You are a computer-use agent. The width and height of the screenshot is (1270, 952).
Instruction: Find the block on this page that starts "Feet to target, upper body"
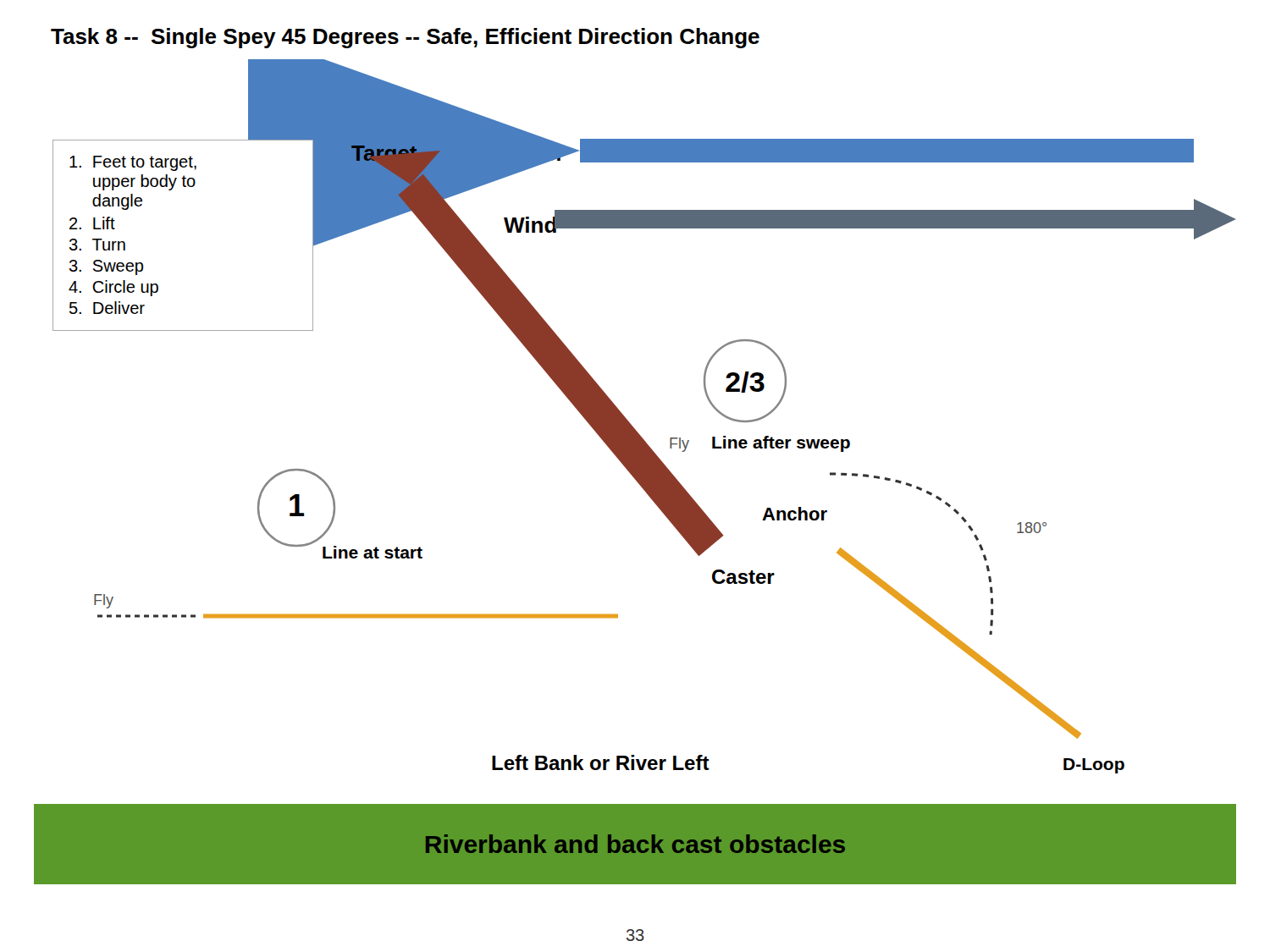(x=133, y=181)
